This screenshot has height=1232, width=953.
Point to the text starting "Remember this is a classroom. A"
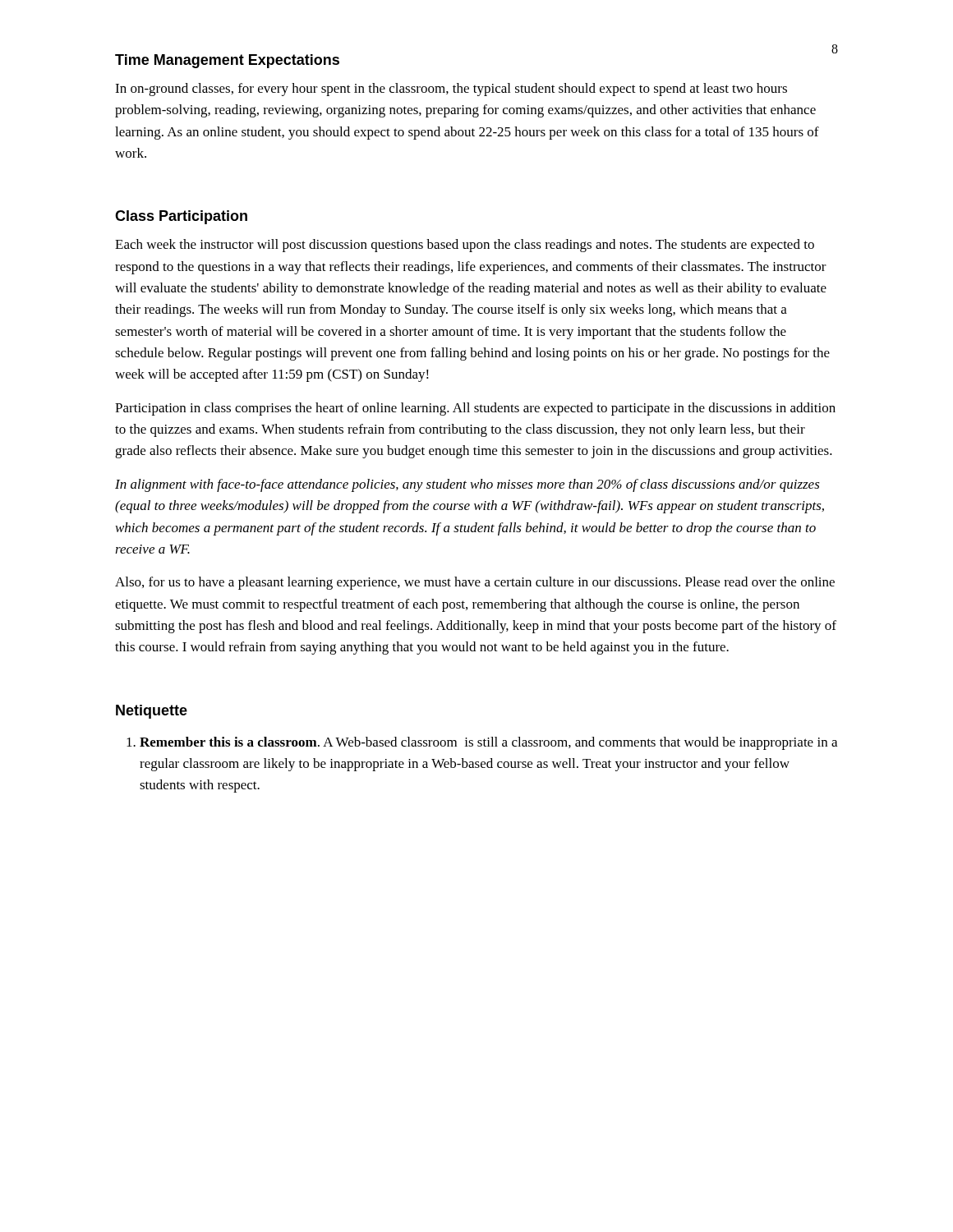pos(489,764)
